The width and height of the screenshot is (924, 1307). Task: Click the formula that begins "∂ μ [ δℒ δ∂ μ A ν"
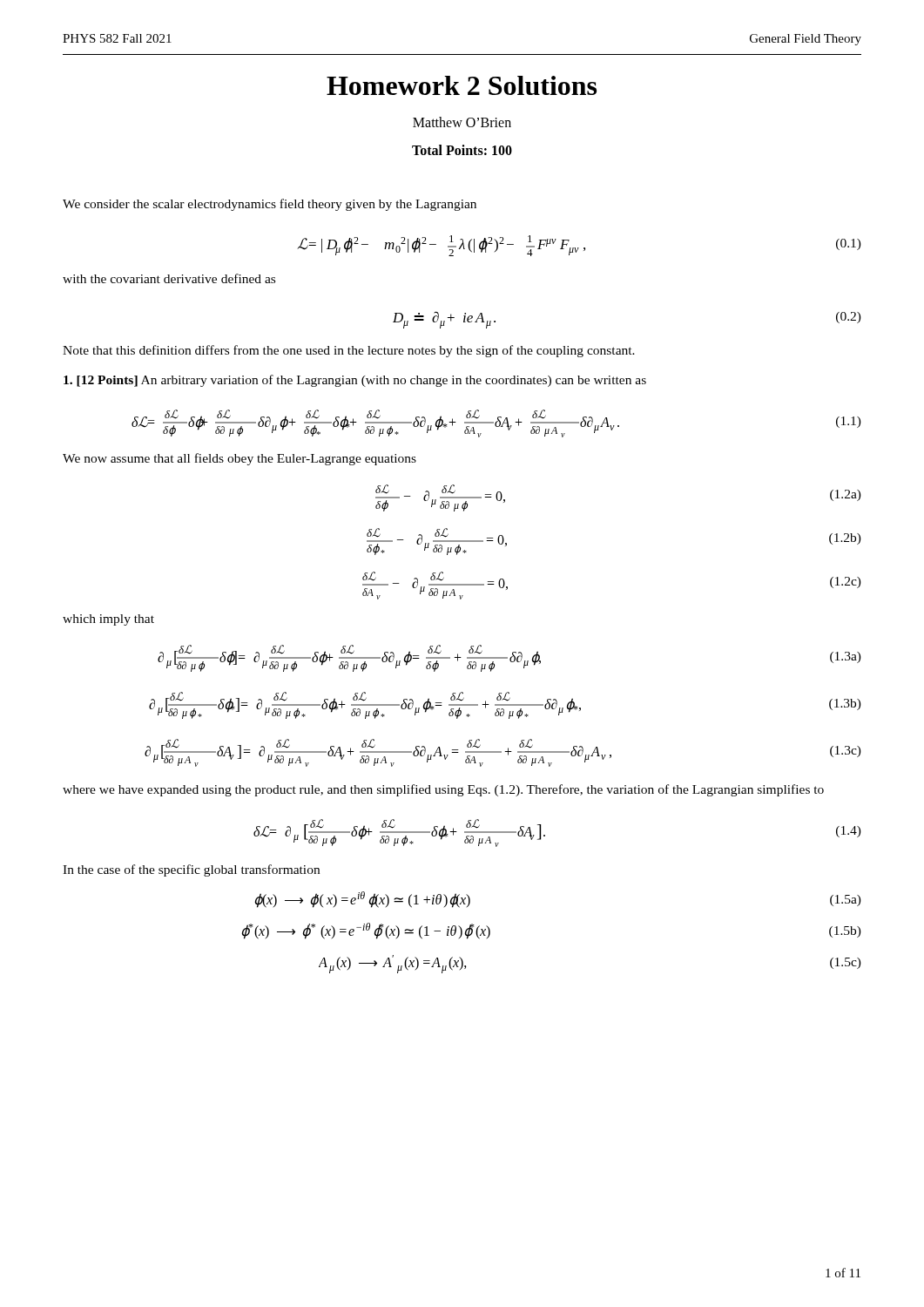(x=503, y=750)
